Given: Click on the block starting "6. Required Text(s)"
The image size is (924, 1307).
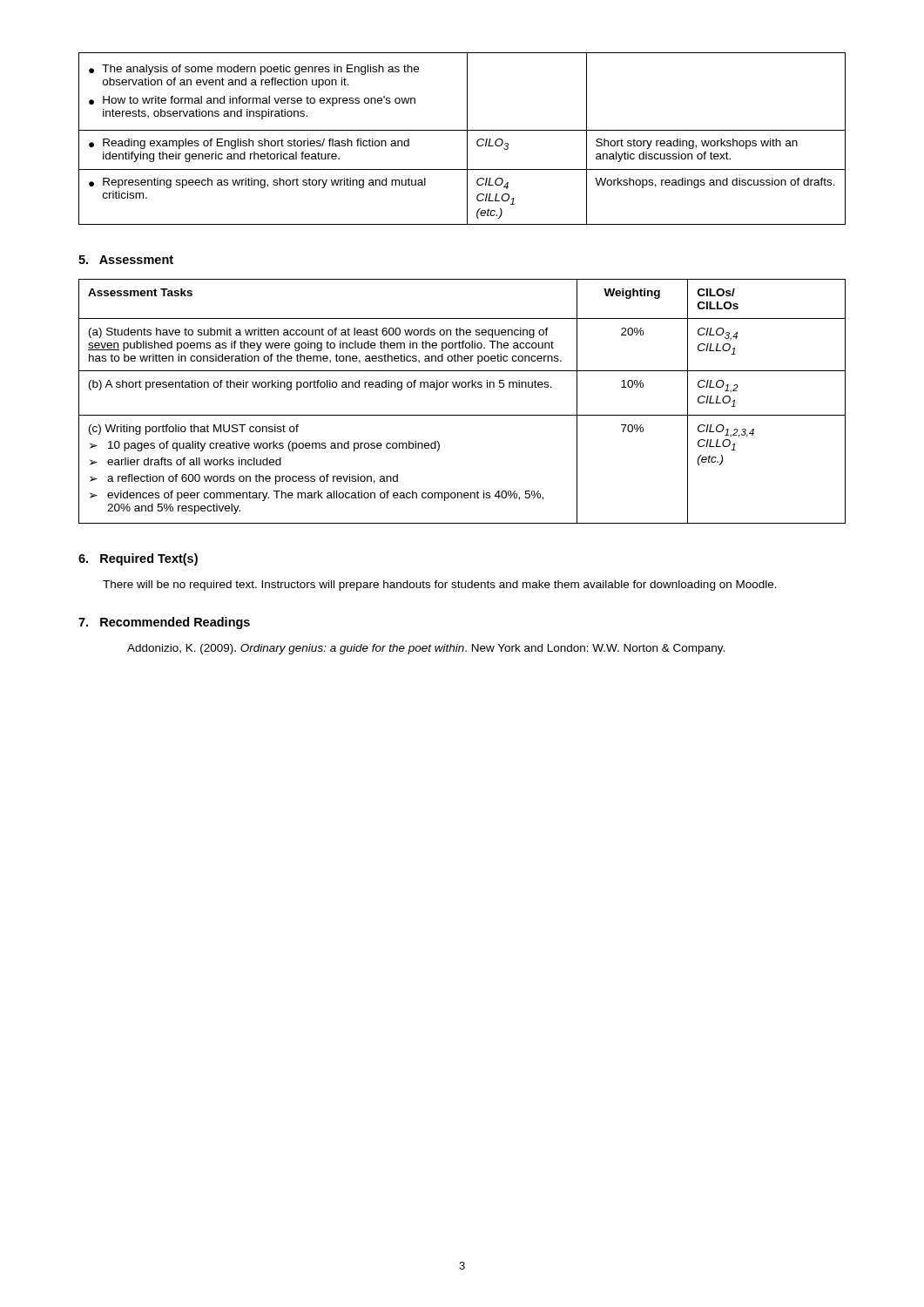Looking at the screenshot, I should pyautogui.click(x=138, y=558).
